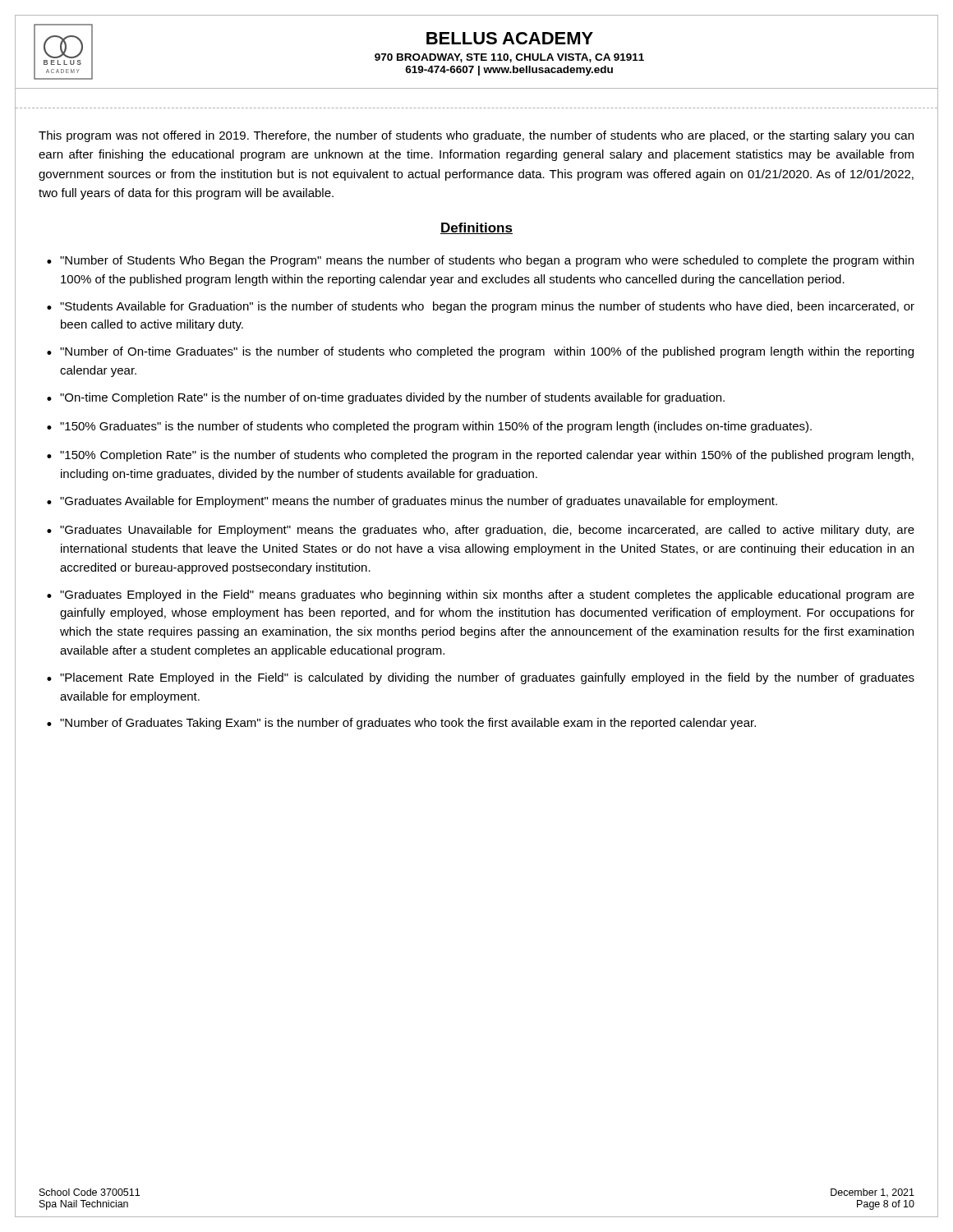Find the block on this page that starts "This program was not"
The image size is (953, 1232).
click(x=476, y=164)
